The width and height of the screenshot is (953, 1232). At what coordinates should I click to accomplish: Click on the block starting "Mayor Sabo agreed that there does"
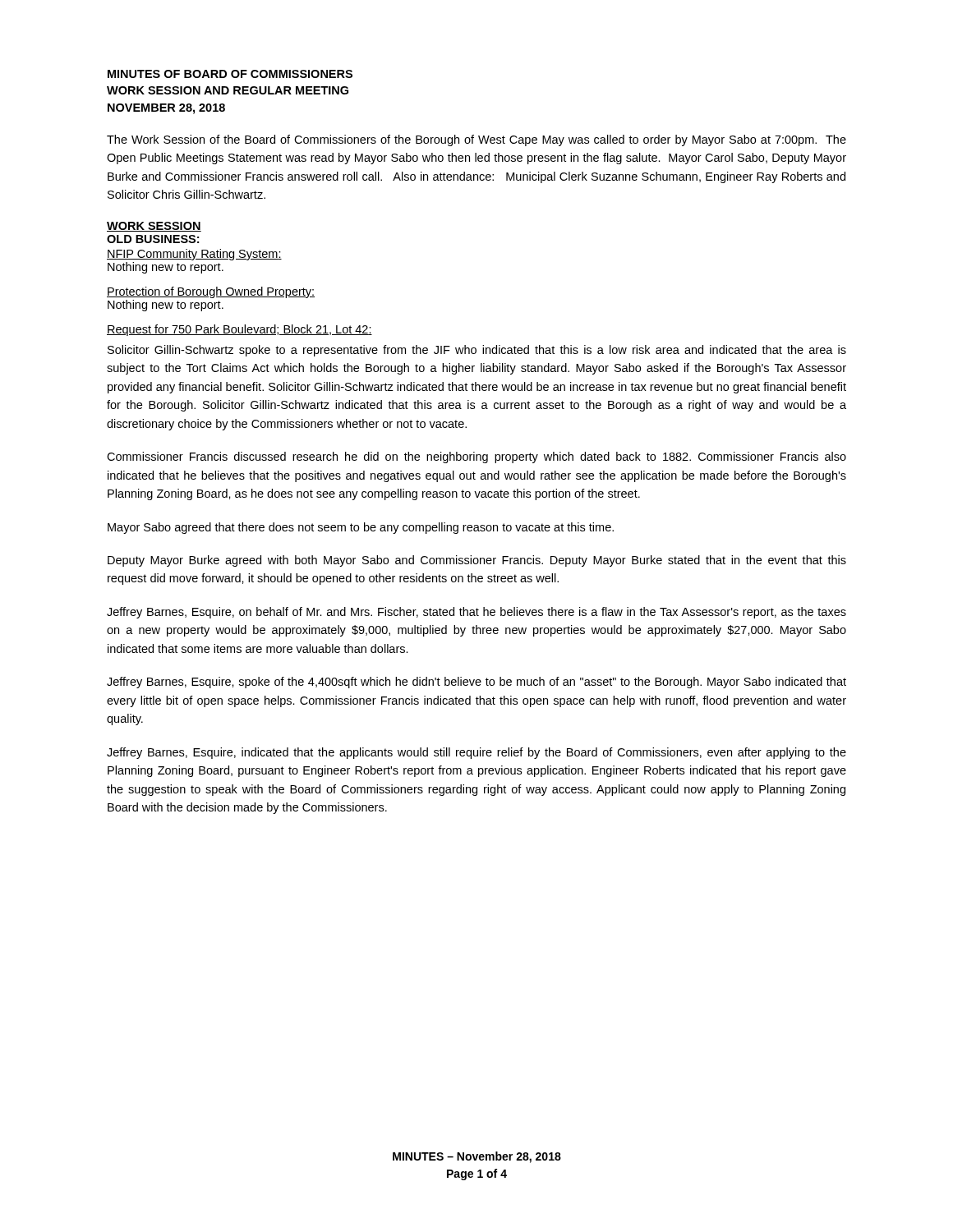[361, 527]
